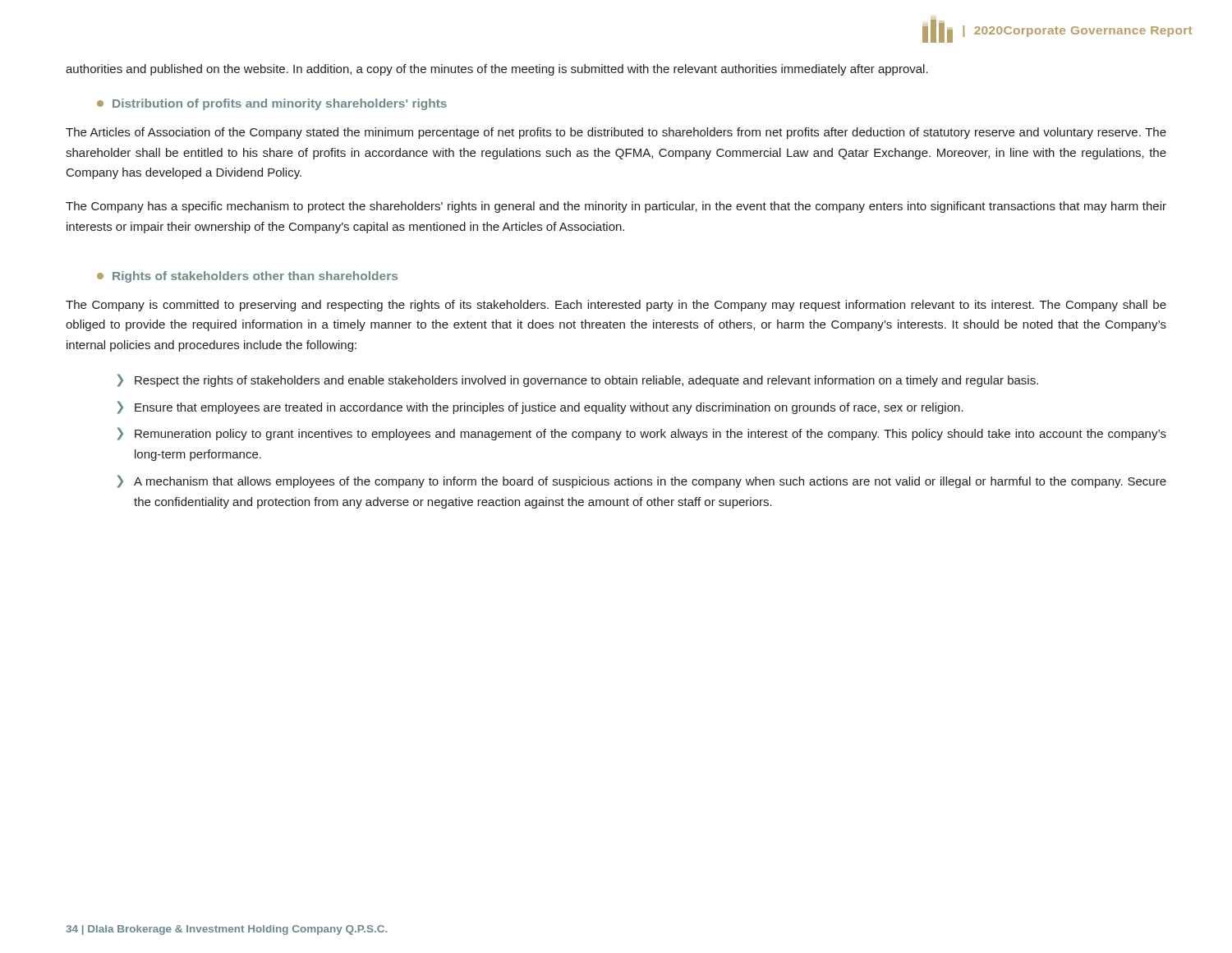Viewport: 1232px width, 953px height.
Task: Point to the passage starting "The Company has a specific mechanism to"
Action: tap(616, 216)
